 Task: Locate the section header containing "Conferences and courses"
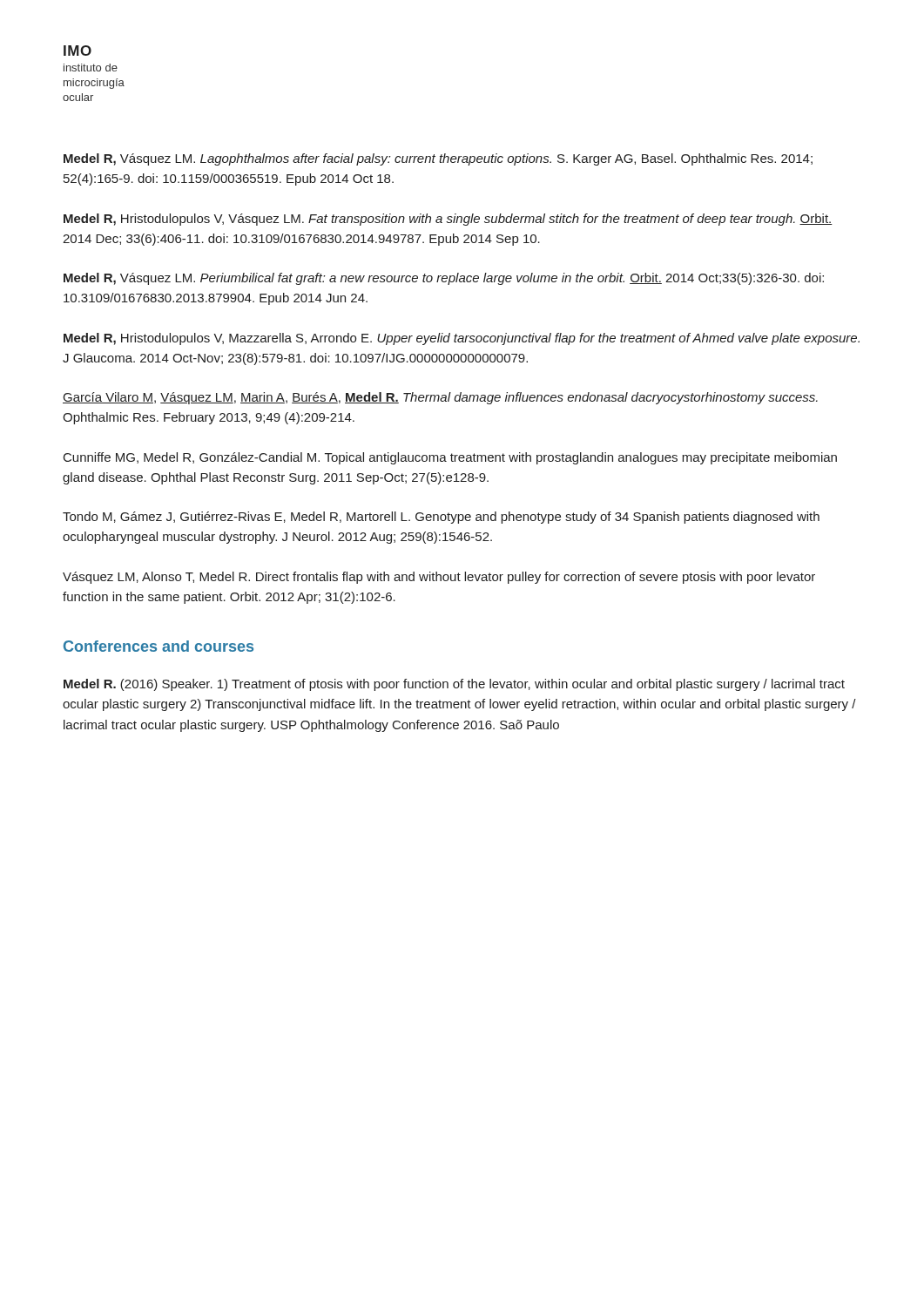point(159,647)
